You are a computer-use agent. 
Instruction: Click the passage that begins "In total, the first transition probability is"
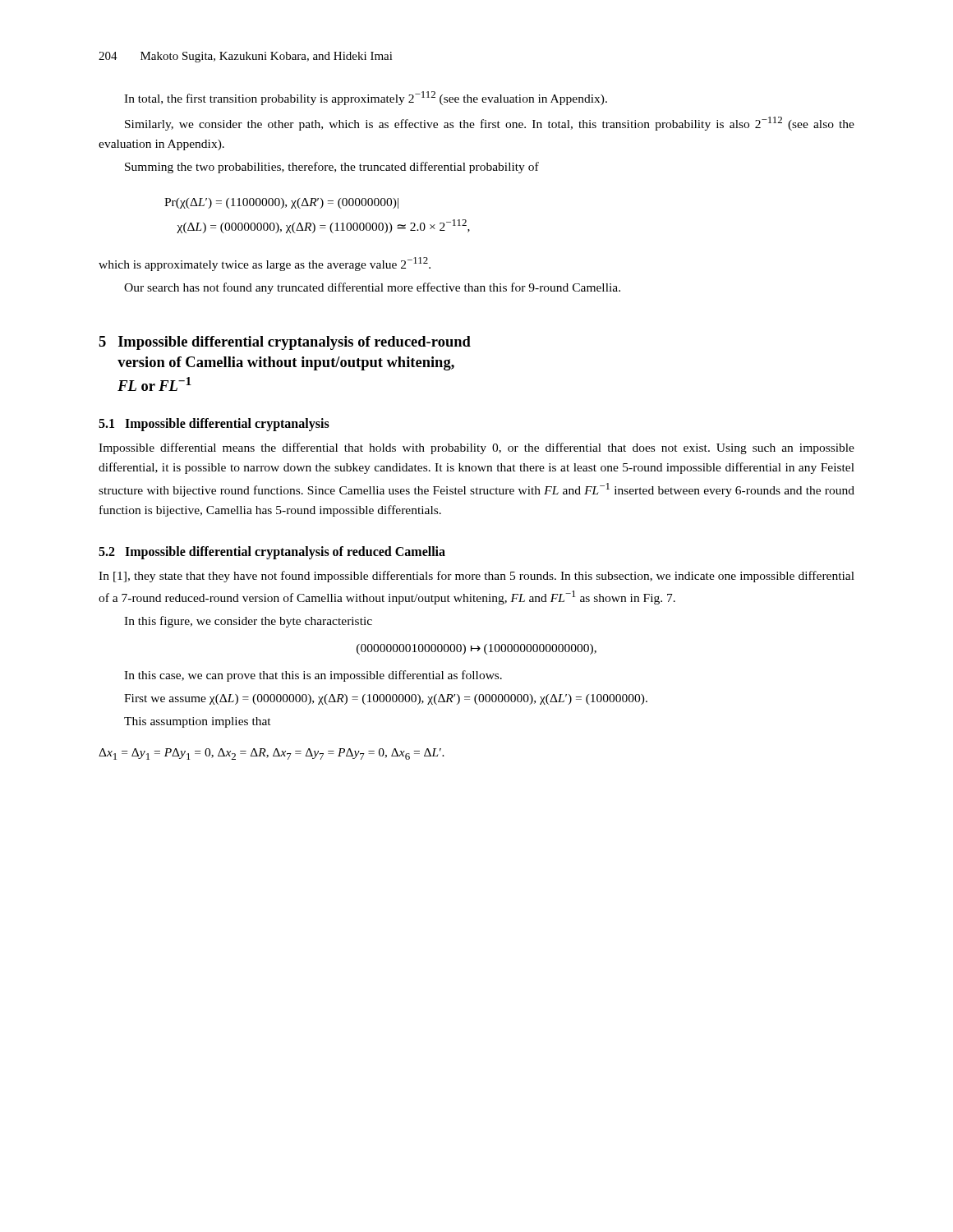(x=366, y=97)
